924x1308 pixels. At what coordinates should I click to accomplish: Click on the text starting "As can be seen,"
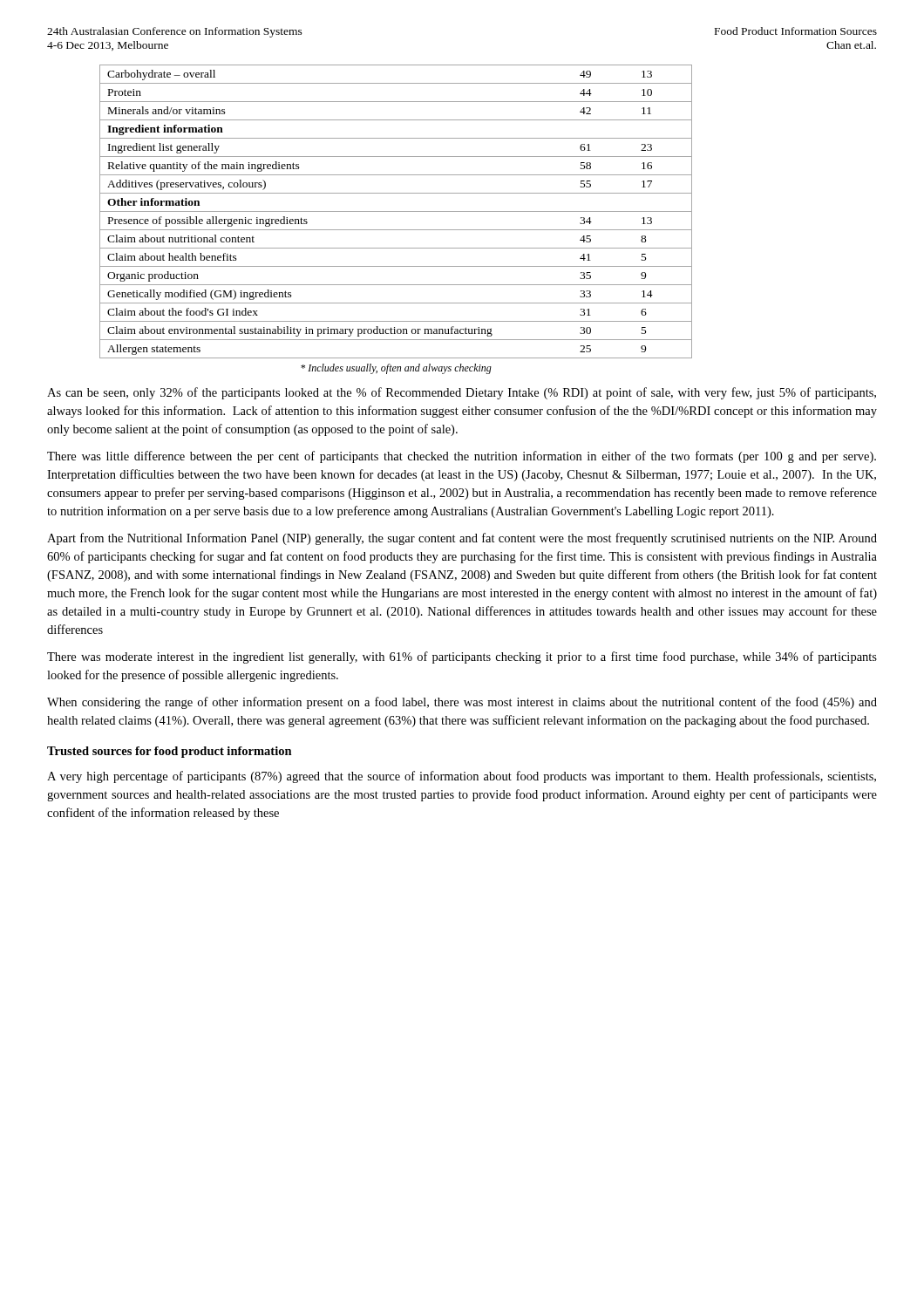tap(462, 411)
